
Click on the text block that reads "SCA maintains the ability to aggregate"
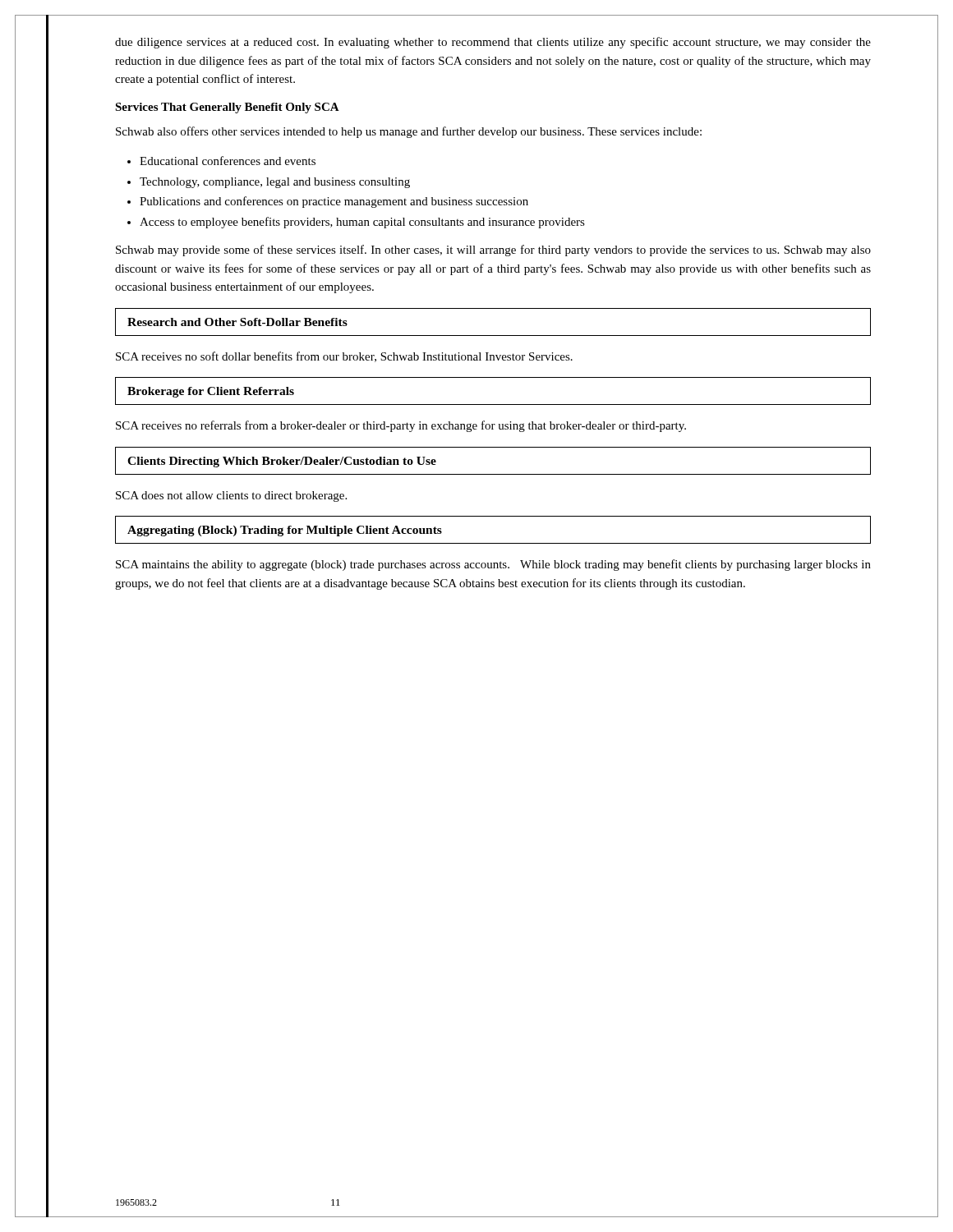point(493,573)
